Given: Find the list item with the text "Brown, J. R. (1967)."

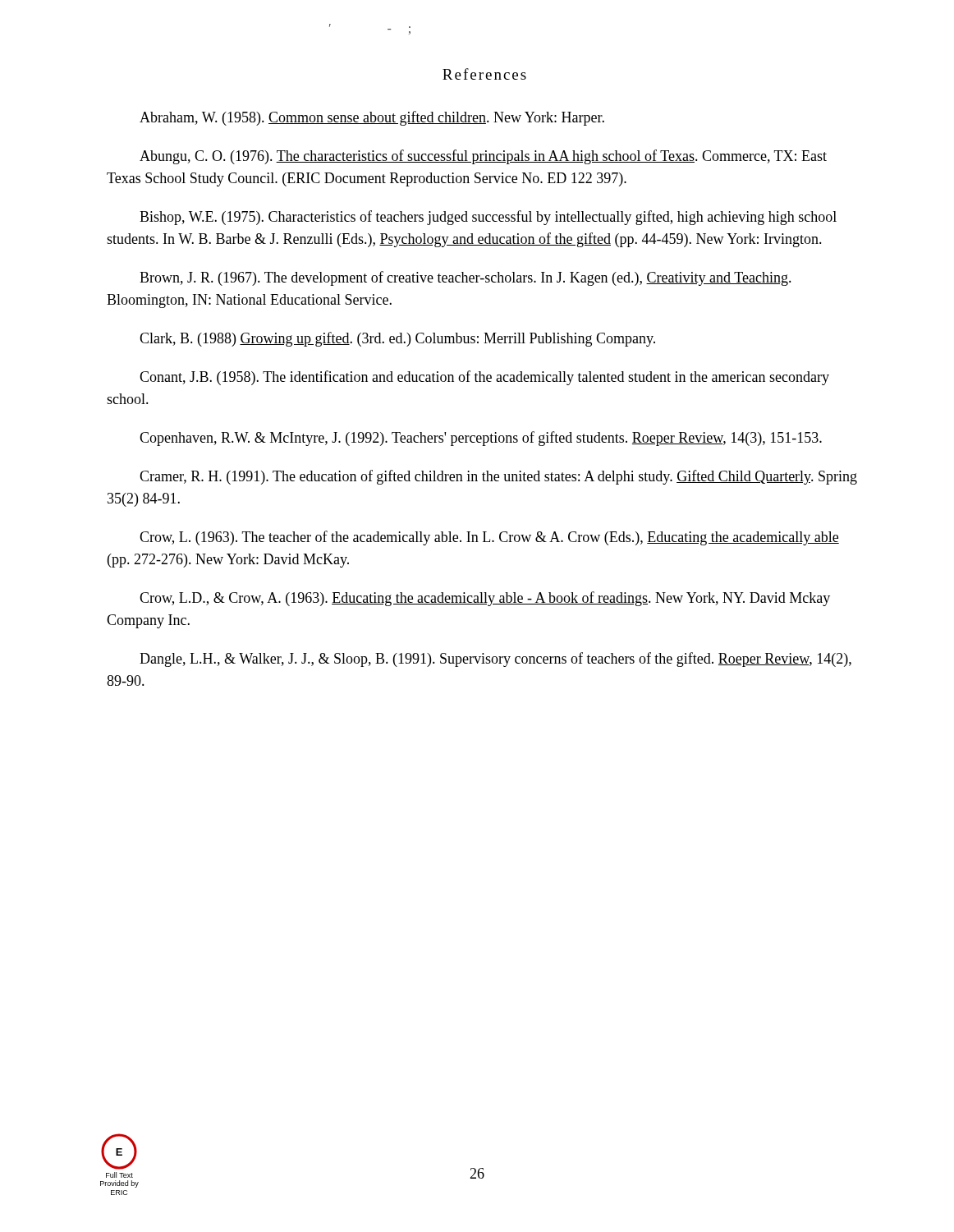Looking at the screenshot, I should click(449, 289).
